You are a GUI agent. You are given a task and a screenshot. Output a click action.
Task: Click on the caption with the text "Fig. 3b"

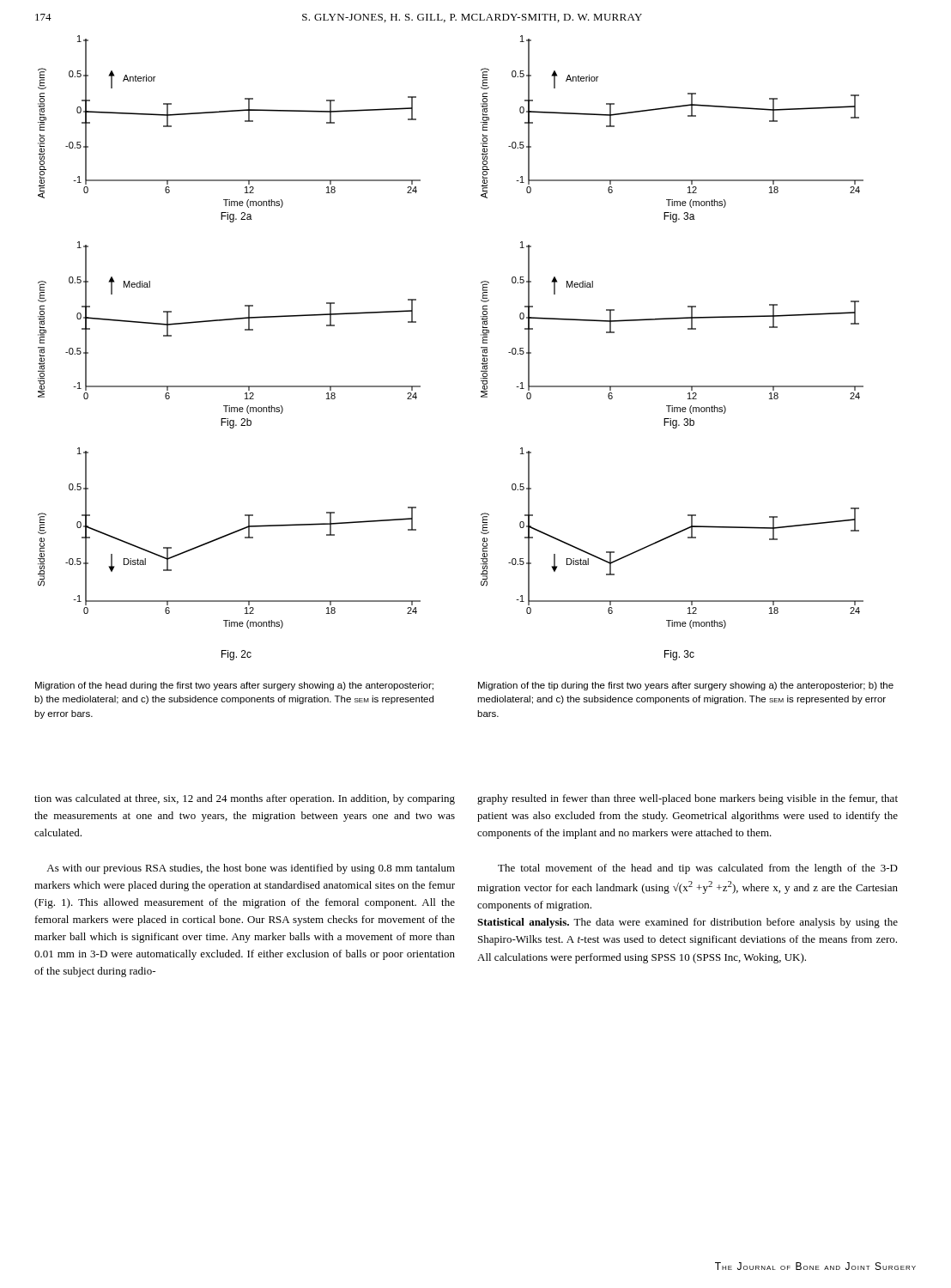[679, 422]
